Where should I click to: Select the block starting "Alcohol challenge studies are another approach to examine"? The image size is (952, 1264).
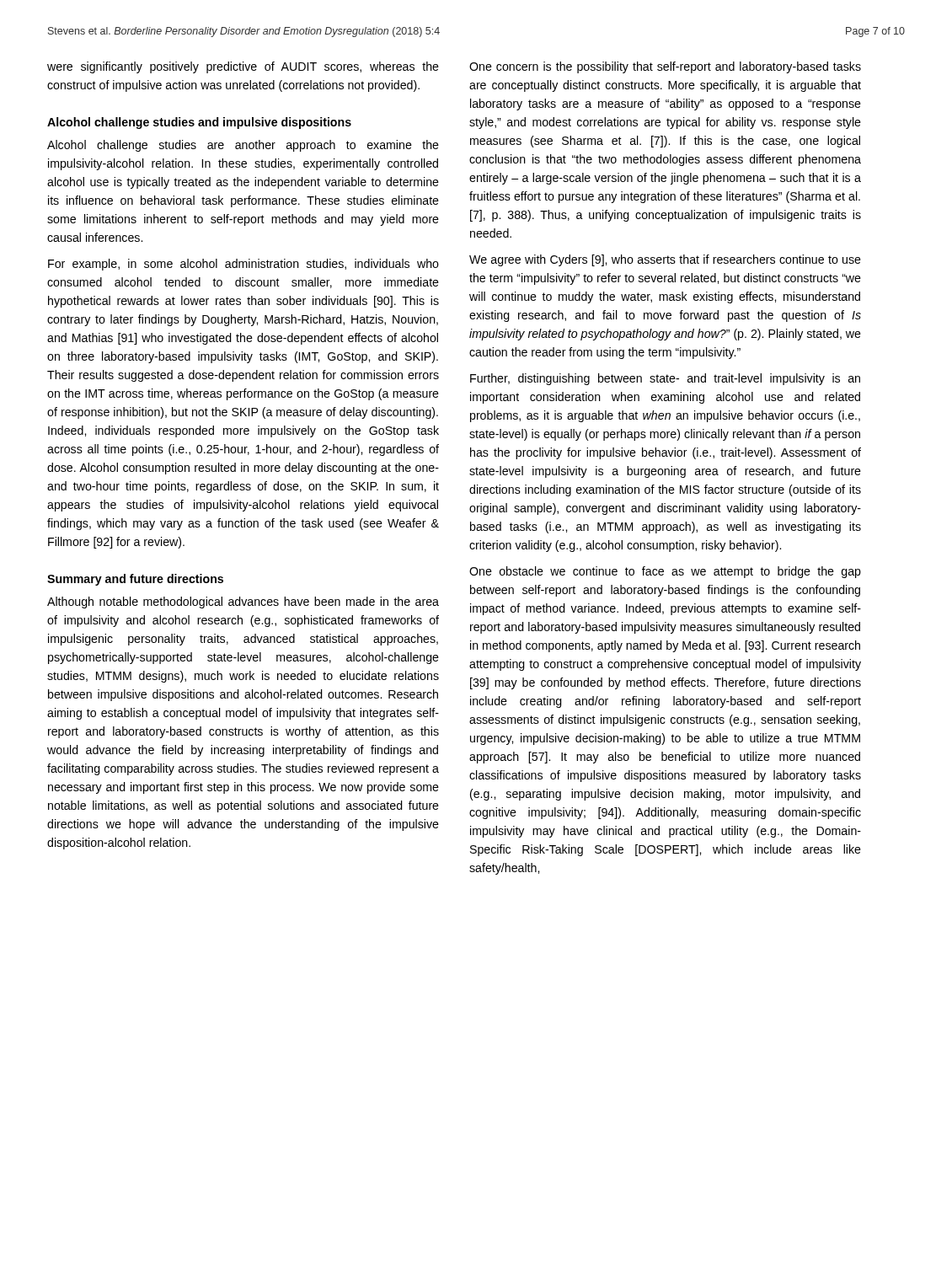[x=243, y=343]
